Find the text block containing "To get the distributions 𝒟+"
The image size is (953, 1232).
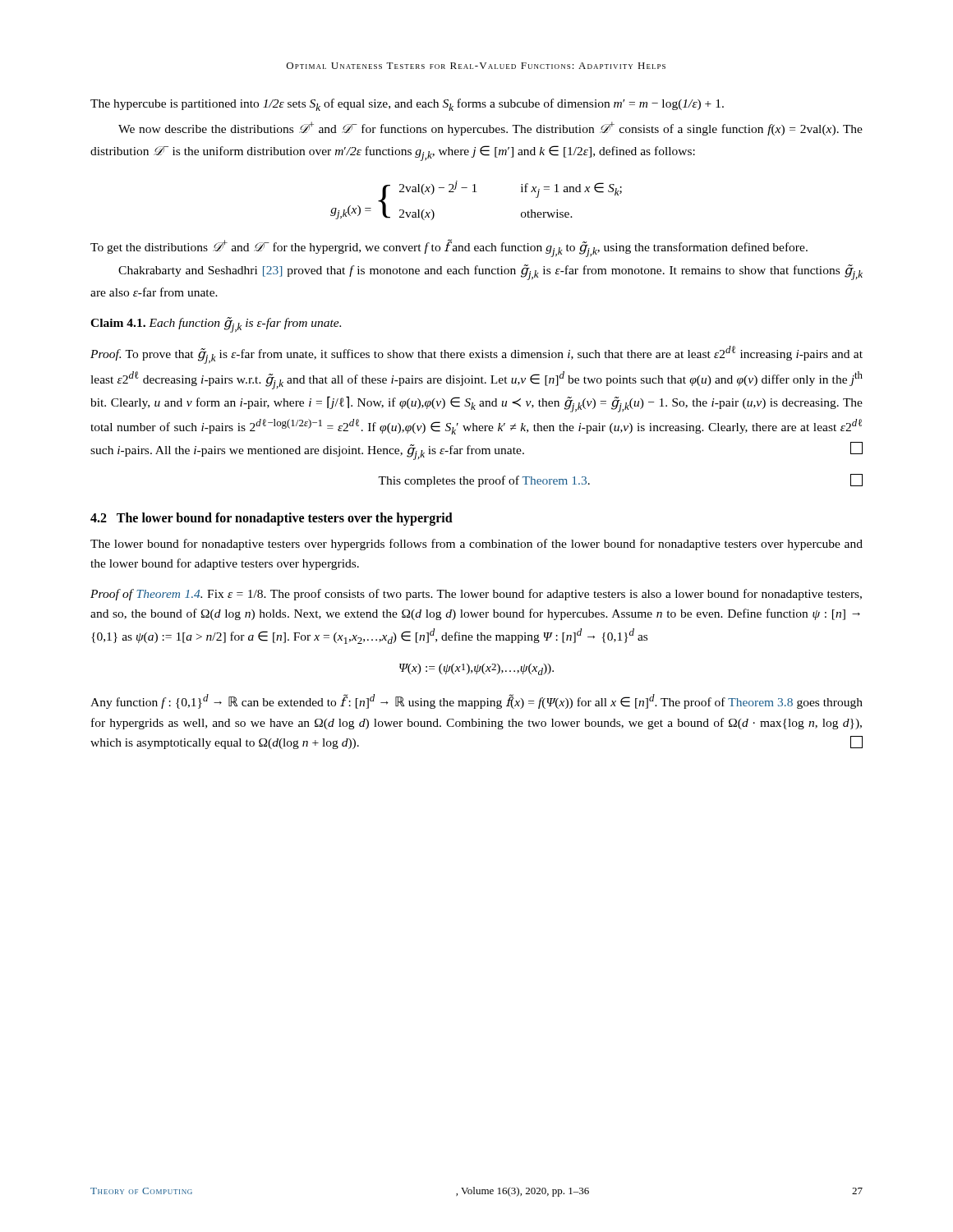pyautogui.click(x=449, y=247)
